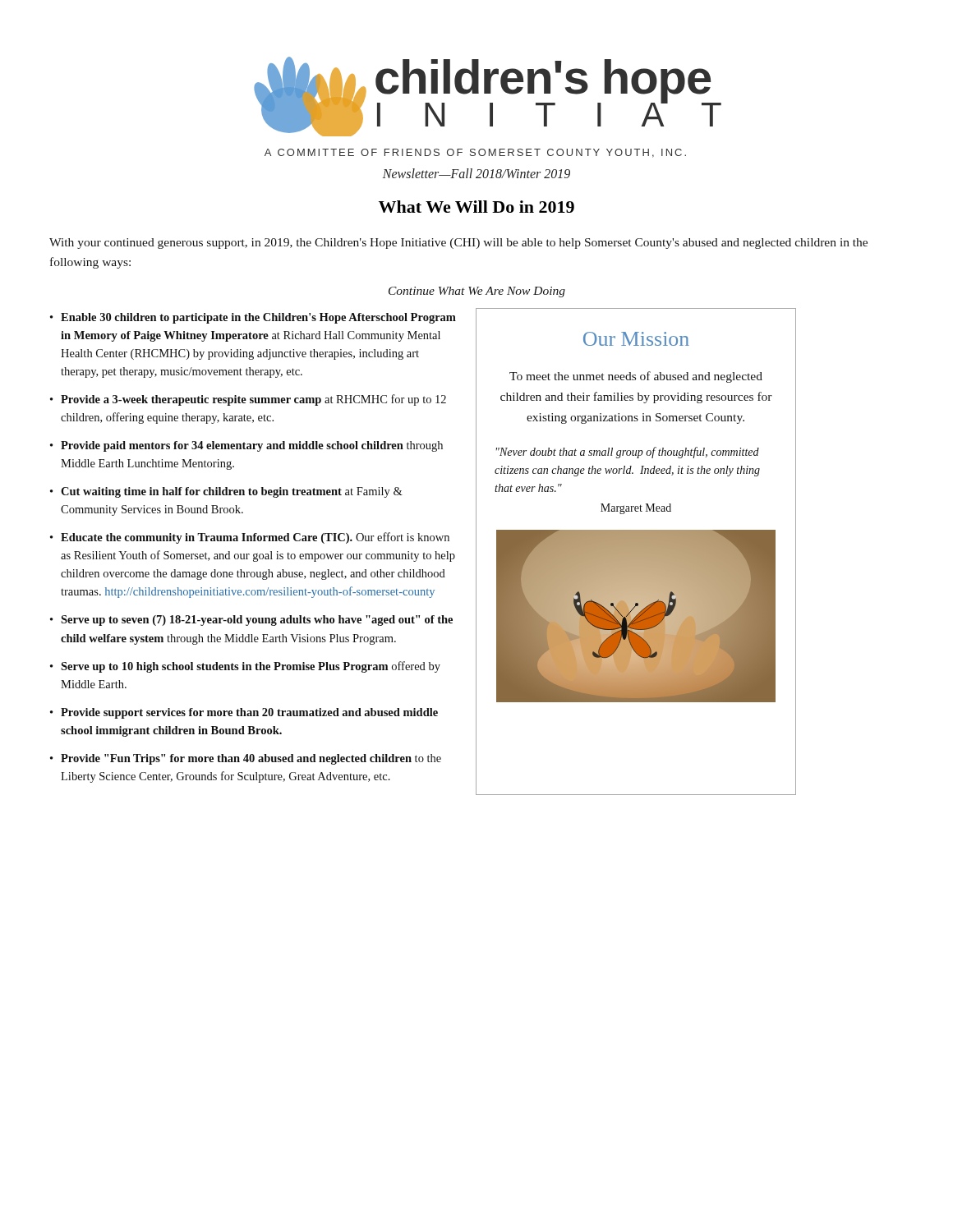Image resolution: width=953 pixels, height=1232 pixels.
Task: Select the text block that says ""Never doubt that a small group of thoughtful,"
Action: 627,470
